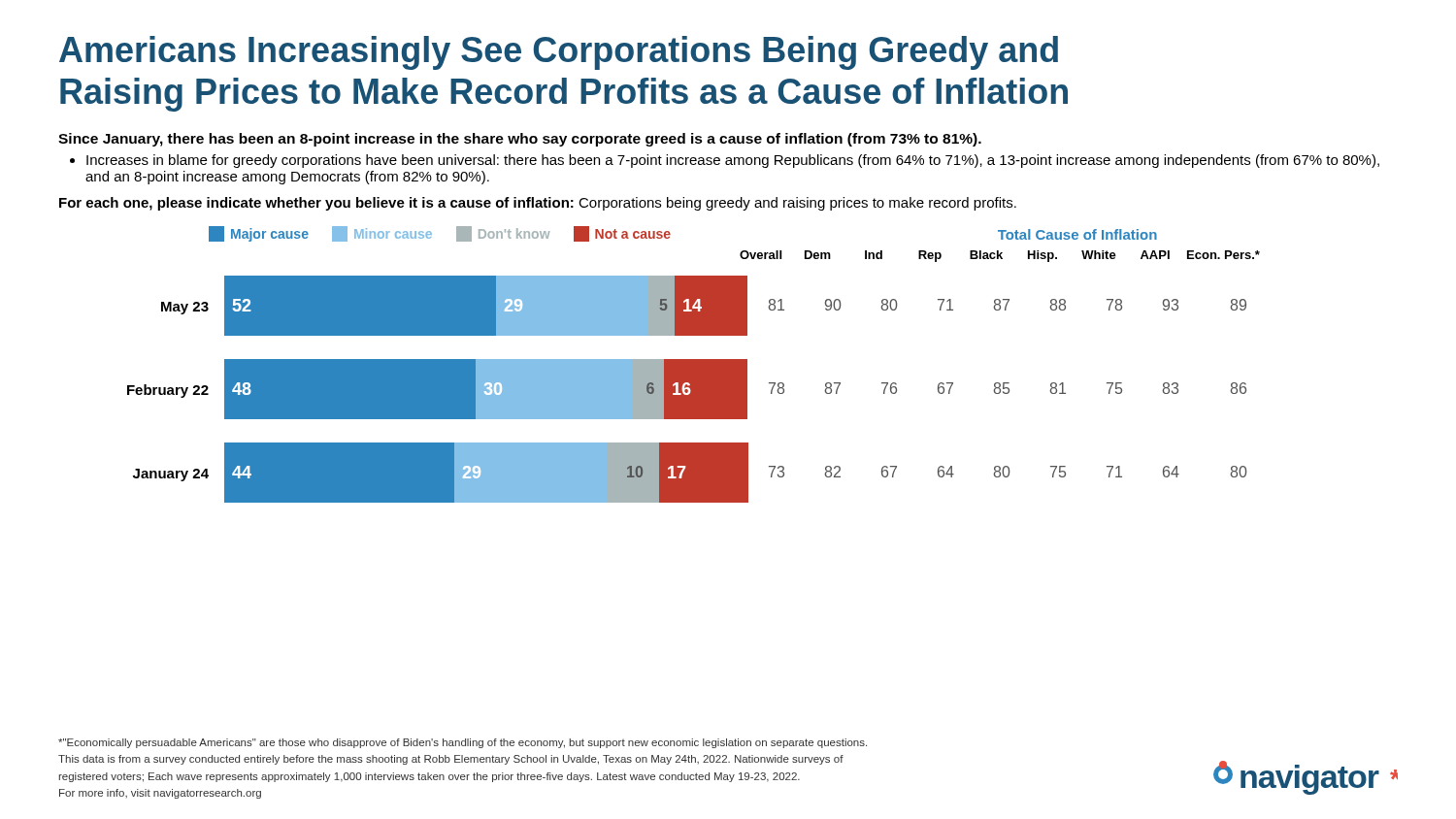Find the passage starting "For each one, please"
Viewport: 1456px width, 819px height.
(x=538, y=203)
